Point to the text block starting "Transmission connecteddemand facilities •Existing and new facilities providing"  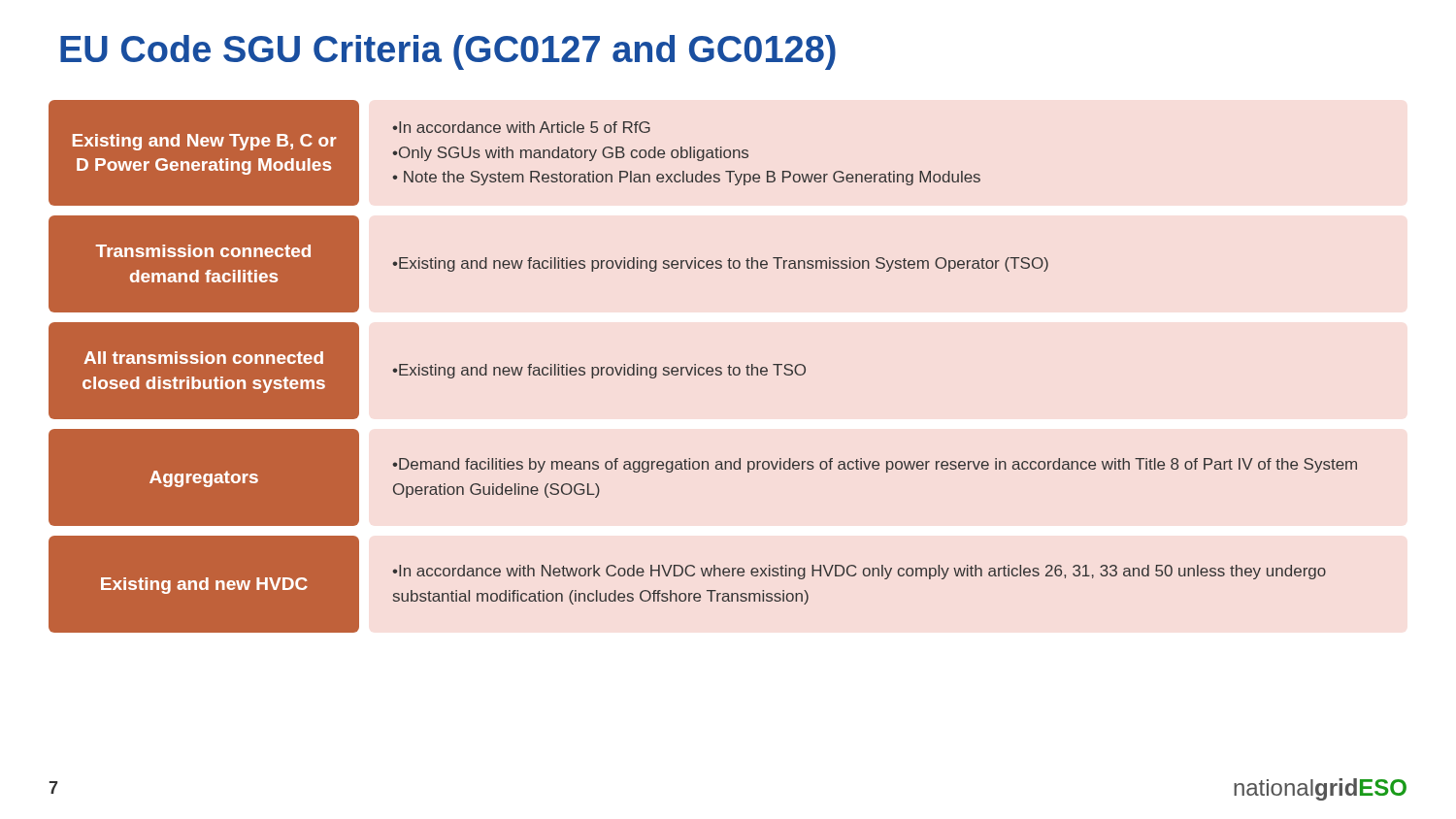(x=728, y=263)
